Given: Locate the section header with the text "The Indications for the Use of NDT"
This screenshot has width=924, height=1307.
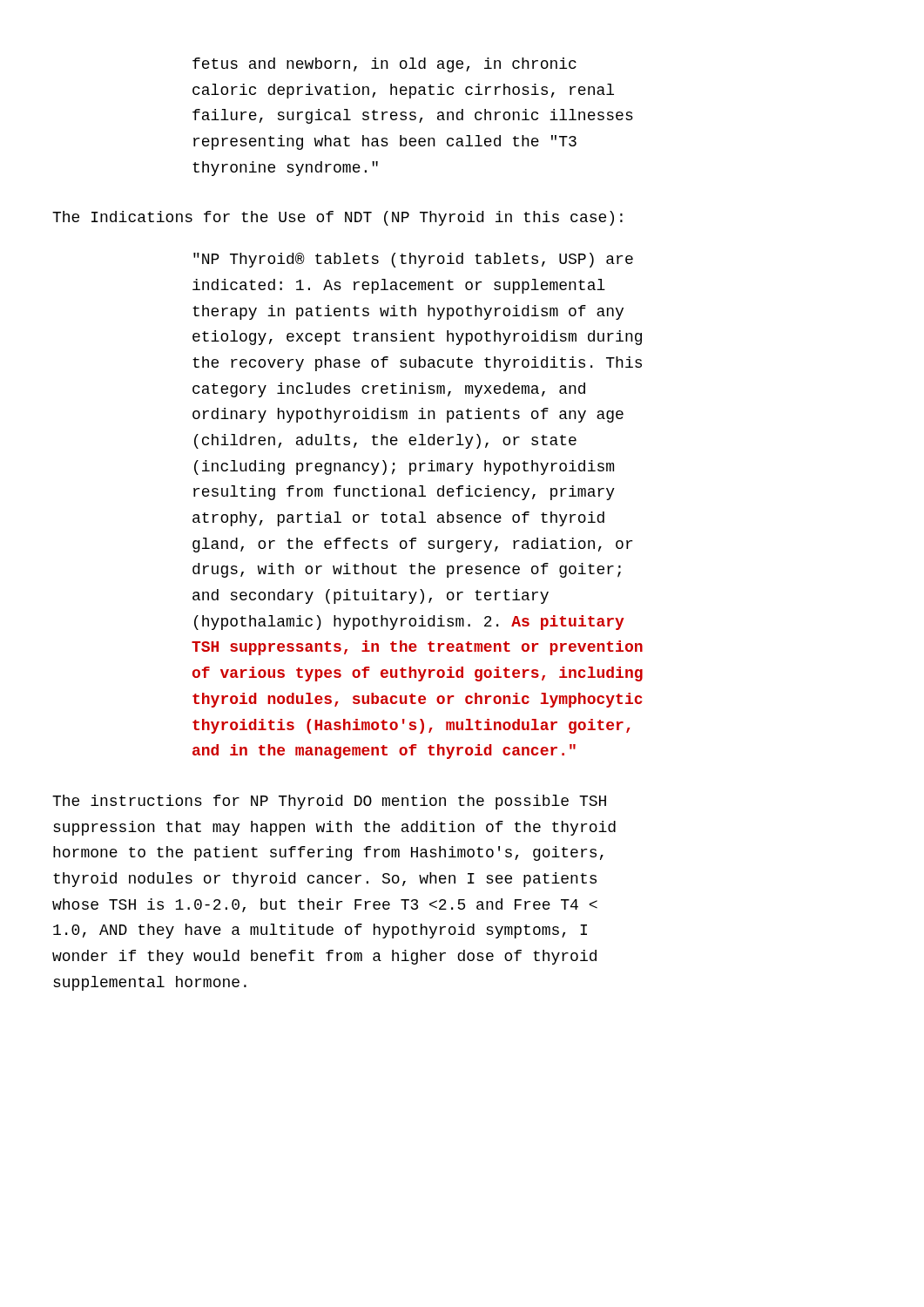Looking at the screenshot, I should [339, 218].
